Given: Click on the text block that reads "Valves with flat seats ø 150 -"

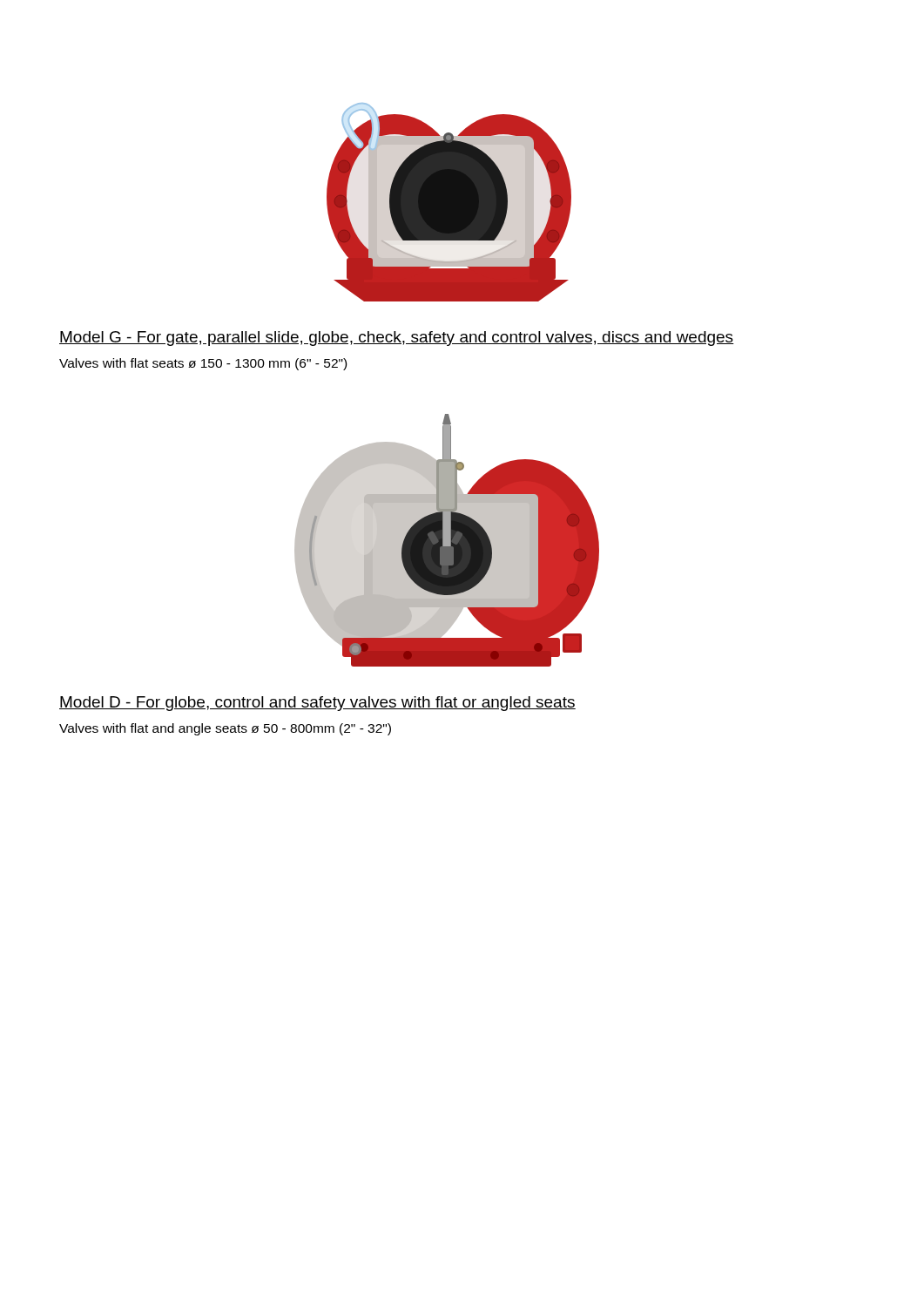Looking at the screenshot, I should coord(203,363).
